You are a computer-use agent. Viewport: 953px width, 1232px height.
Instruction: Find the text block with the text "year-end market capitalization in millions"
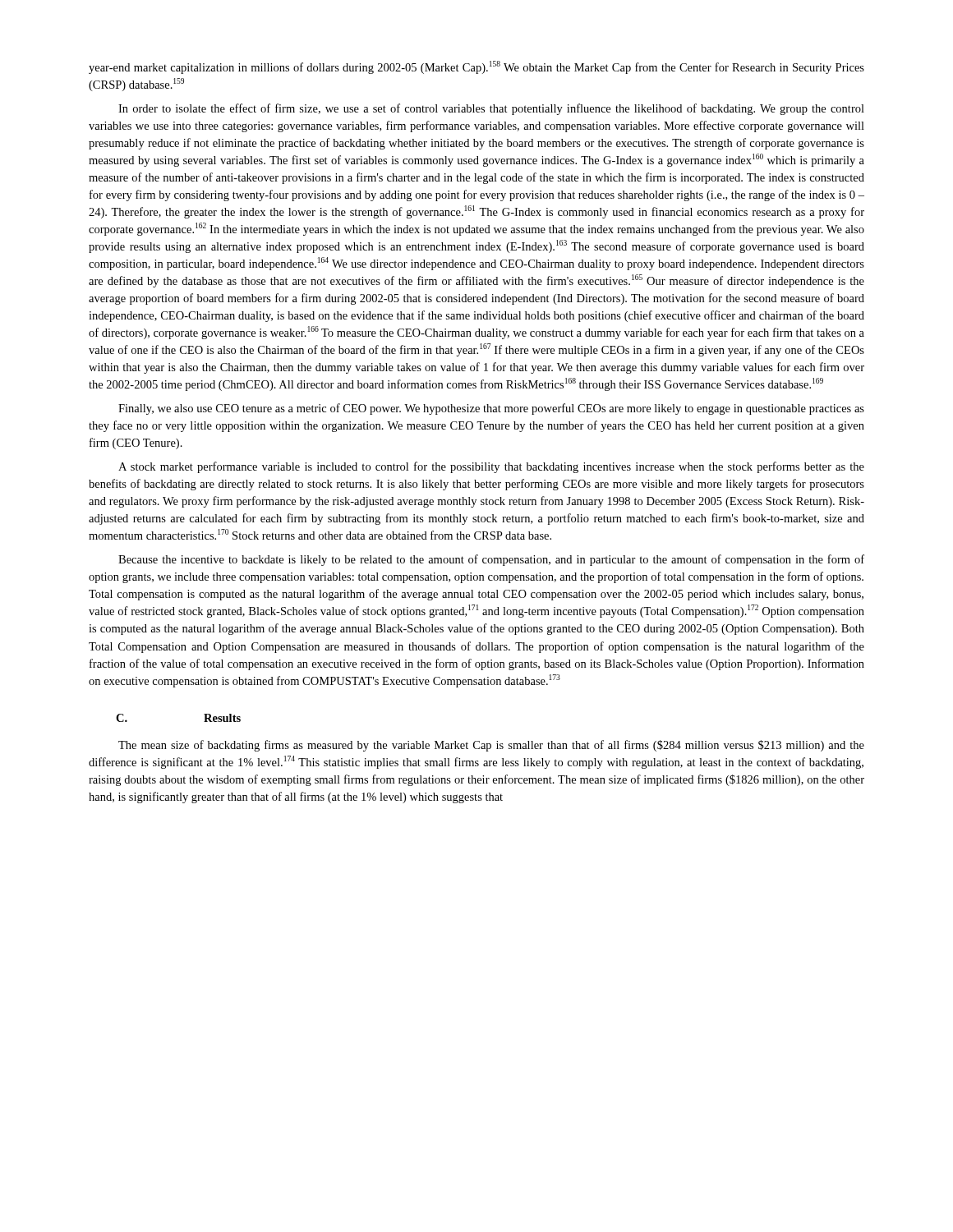pyautogui.click(x=476, y=76)
